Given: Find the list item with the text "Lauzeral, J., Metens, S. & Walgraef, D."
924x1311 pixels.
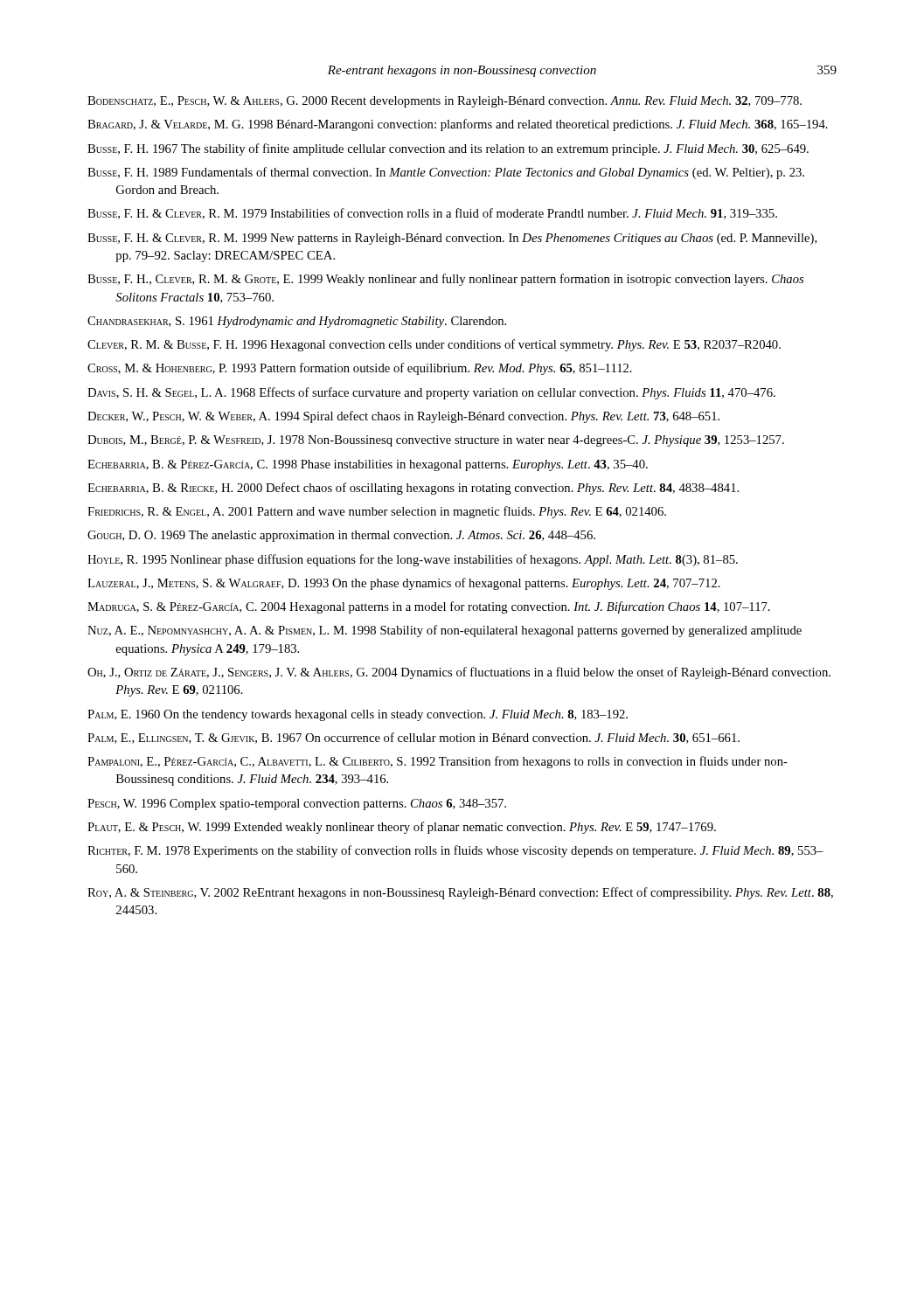Looking at the screenshot, I should 462,583.
